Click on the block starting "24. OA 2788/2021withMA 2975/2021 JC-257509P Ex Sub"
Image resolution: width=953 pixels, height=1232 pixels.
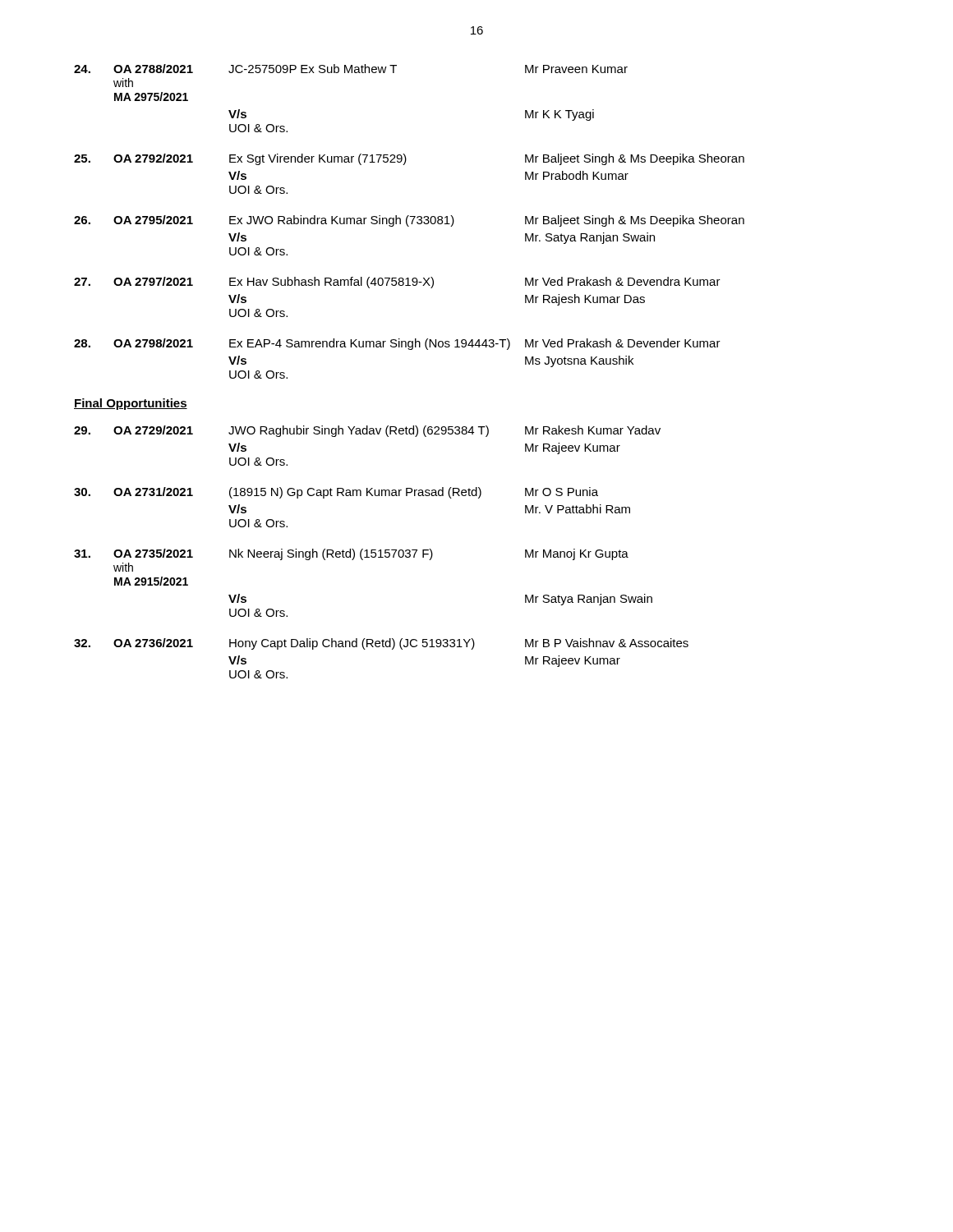[x=351, y=69]
